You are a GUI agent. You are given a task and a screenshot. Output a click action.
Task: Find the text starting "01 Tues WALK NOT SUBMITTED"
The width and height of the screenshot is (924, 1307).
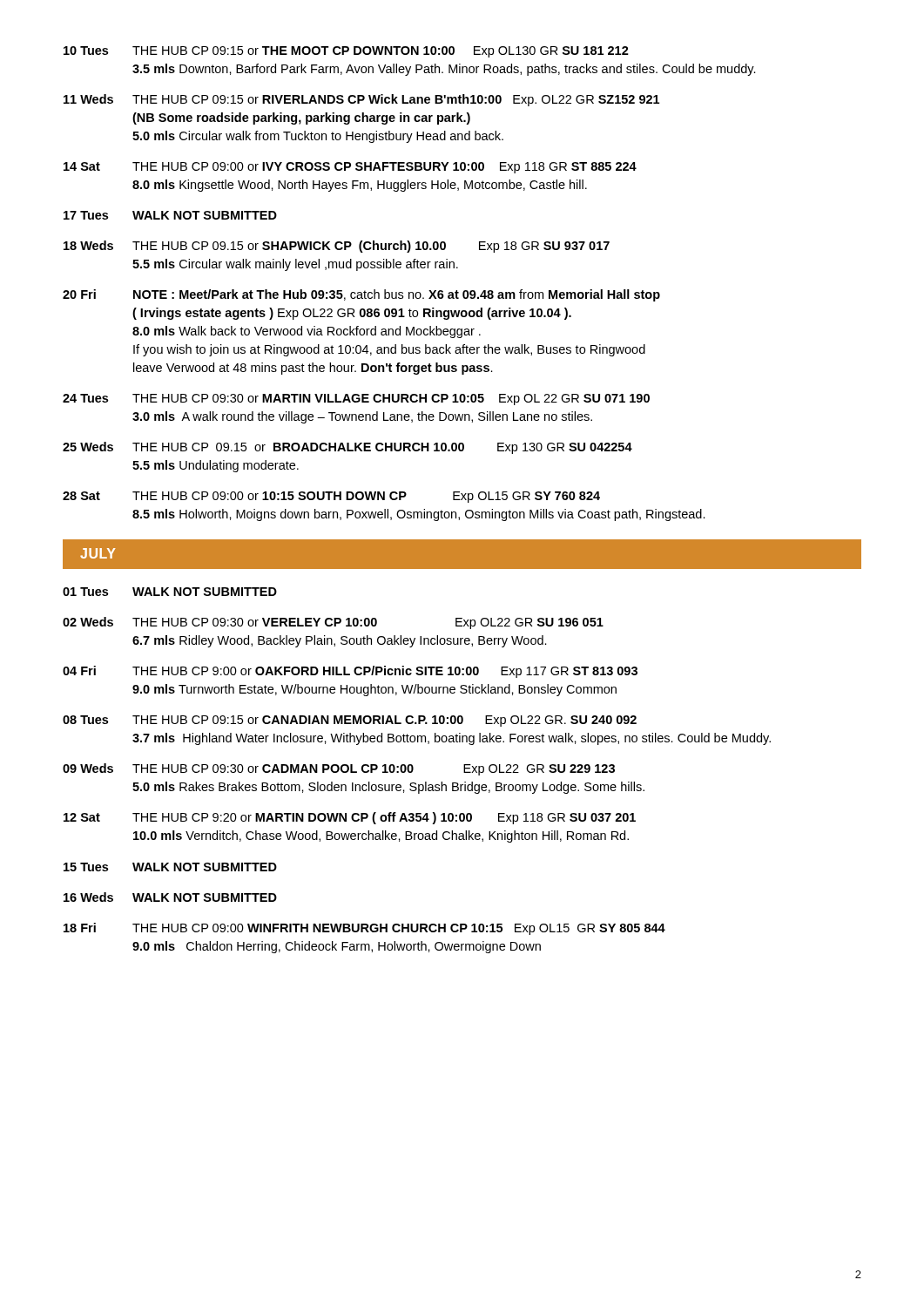(170, 592)
